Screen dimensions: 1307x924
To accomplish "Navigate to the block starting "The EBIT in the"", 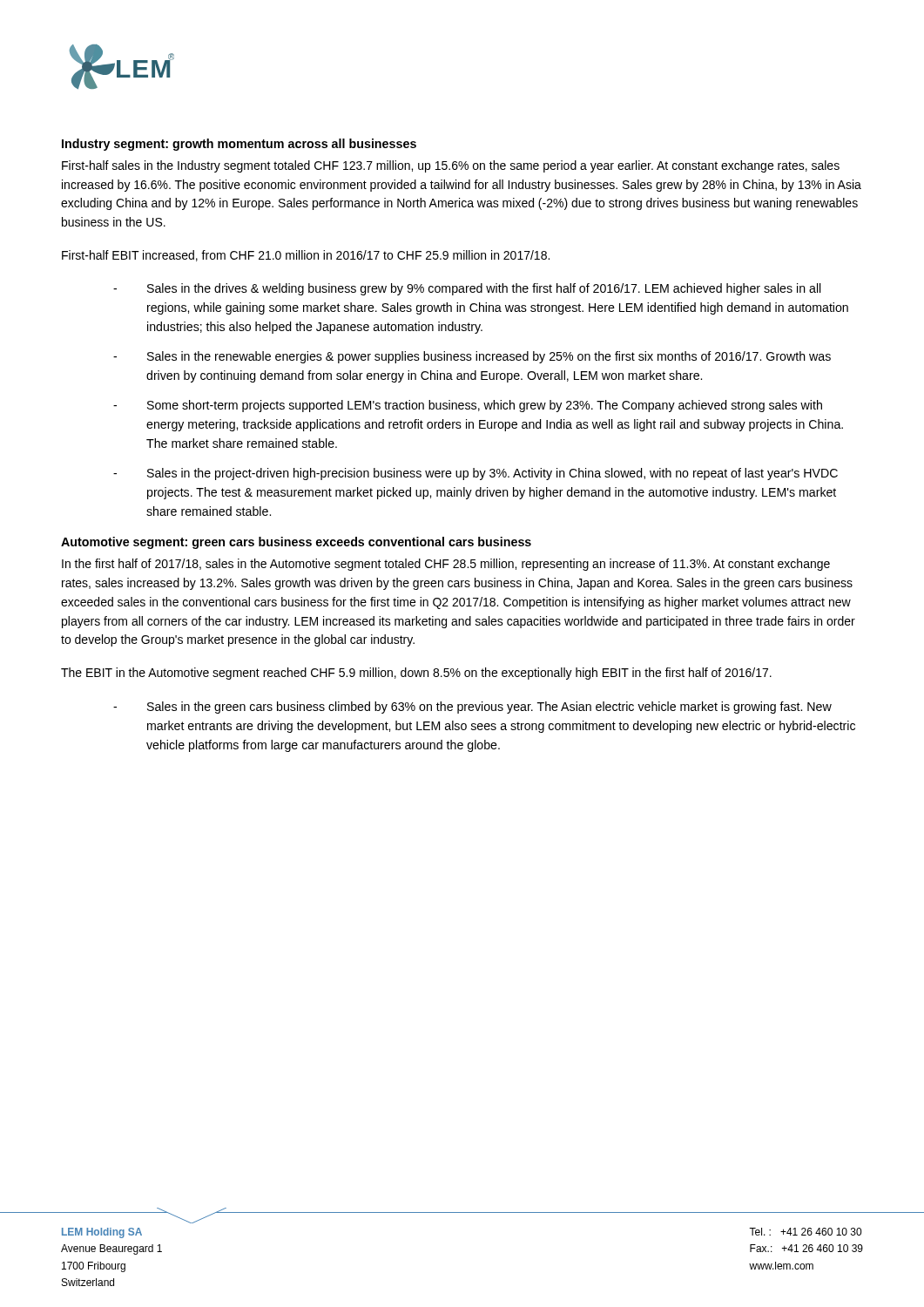I will click(x=417, y=673).
